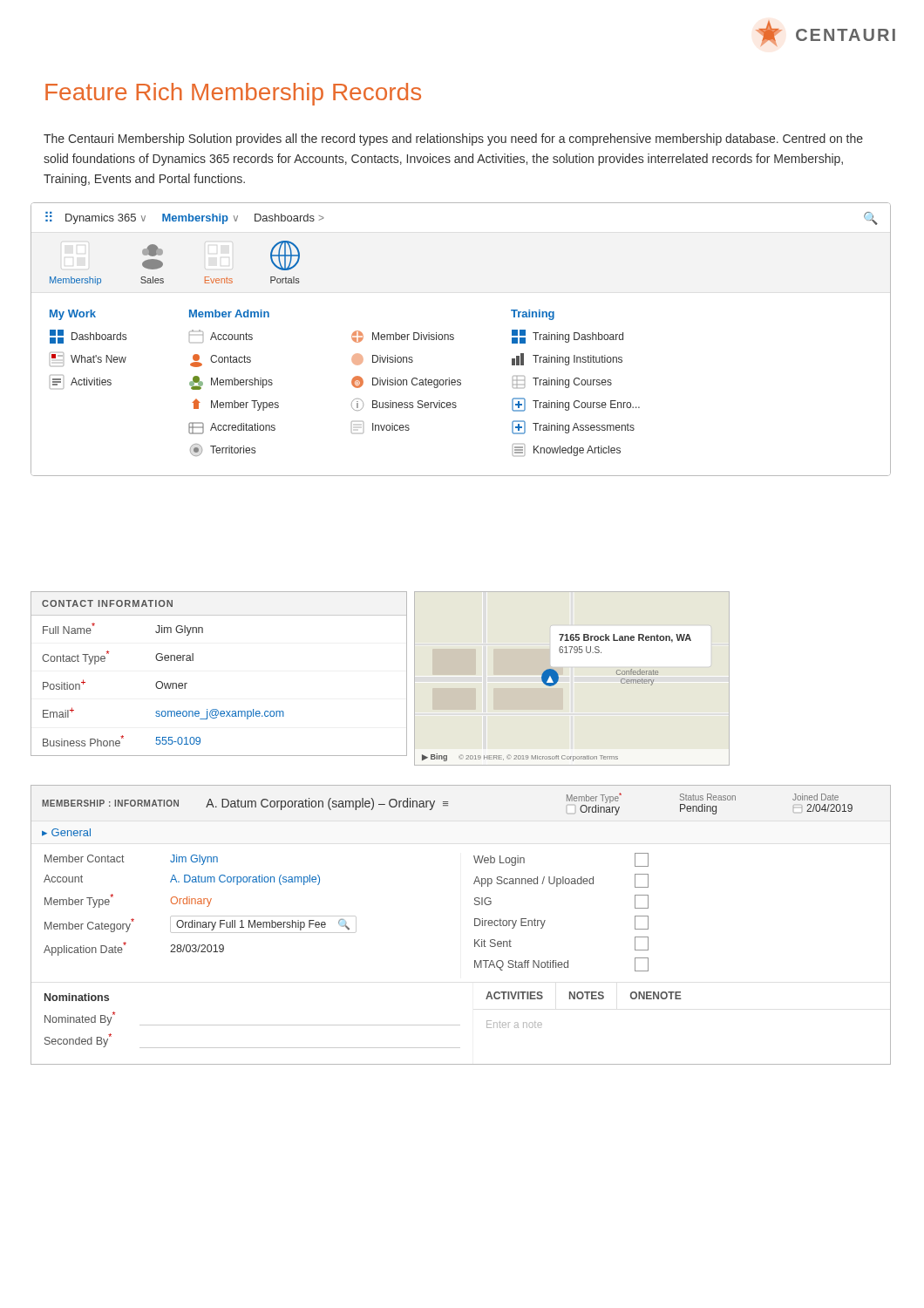Click on the text block that reads "The Centauri Membership Solution provides all the"
This screenshot has width=924, height=1308.
453,159
